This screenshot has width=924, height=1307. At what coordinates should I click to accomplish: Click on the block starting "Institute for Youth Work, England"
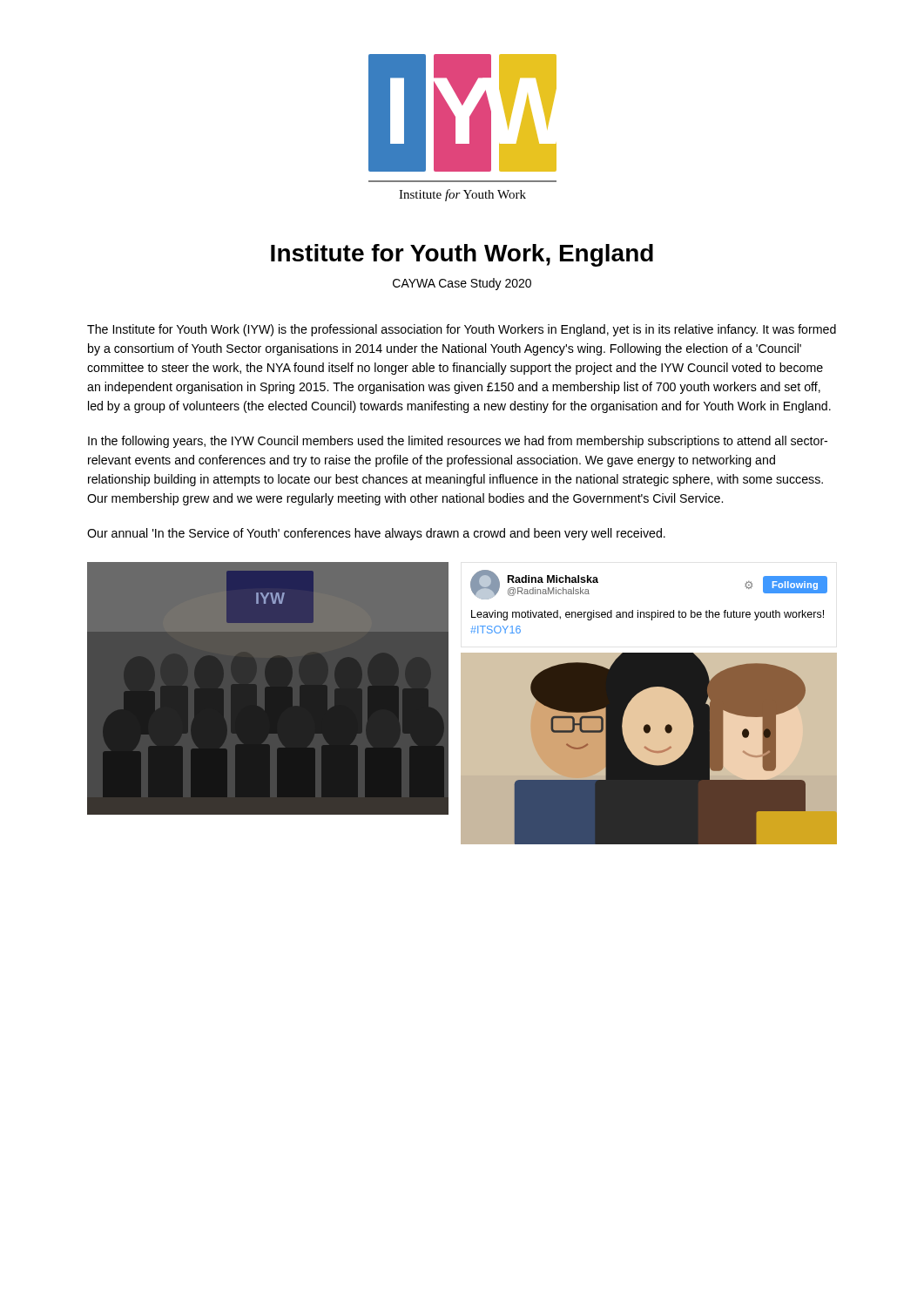point(462,253)
